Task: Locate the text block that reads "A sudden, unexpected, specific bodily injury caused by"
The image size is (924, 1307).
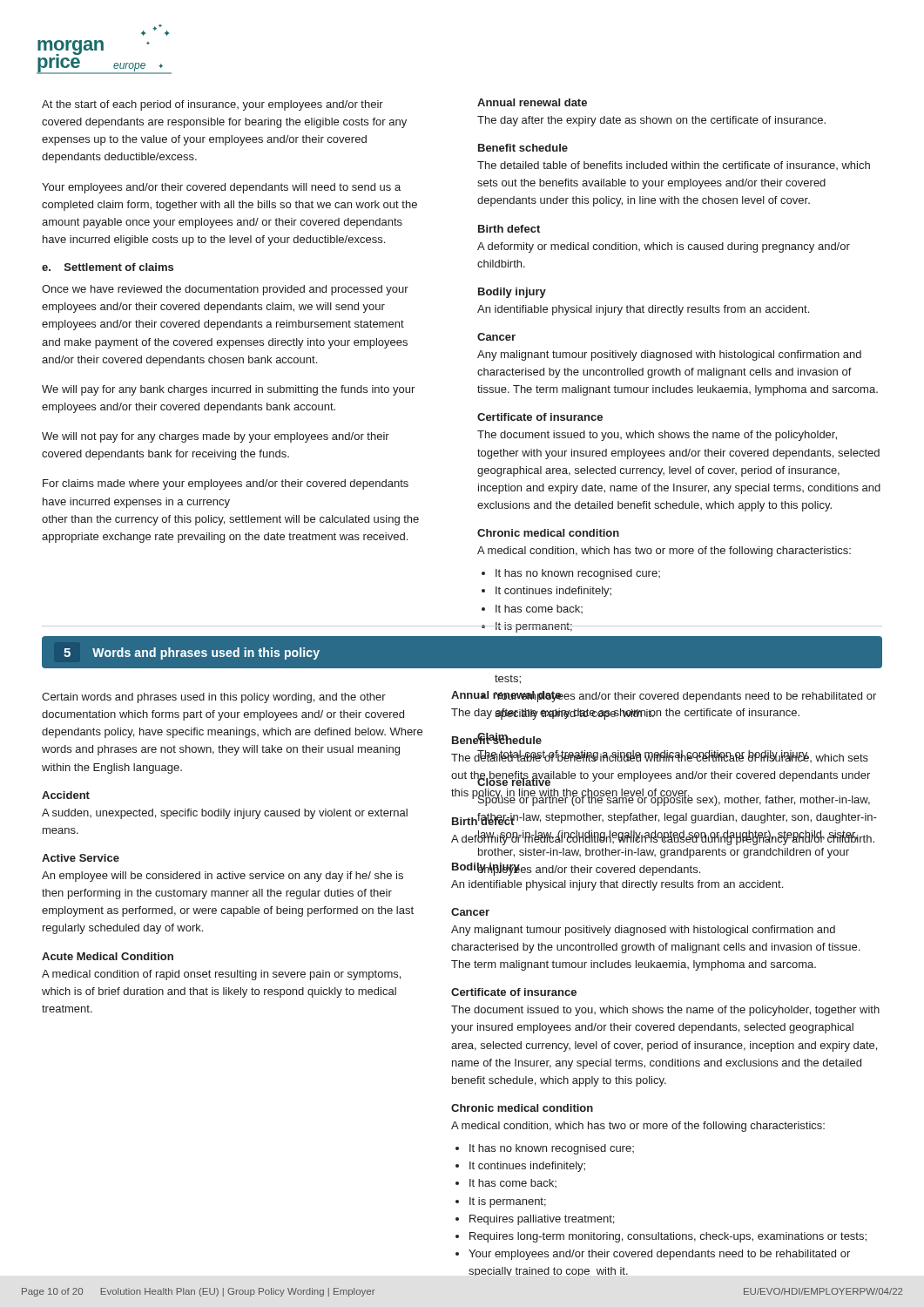Action: 233,822
